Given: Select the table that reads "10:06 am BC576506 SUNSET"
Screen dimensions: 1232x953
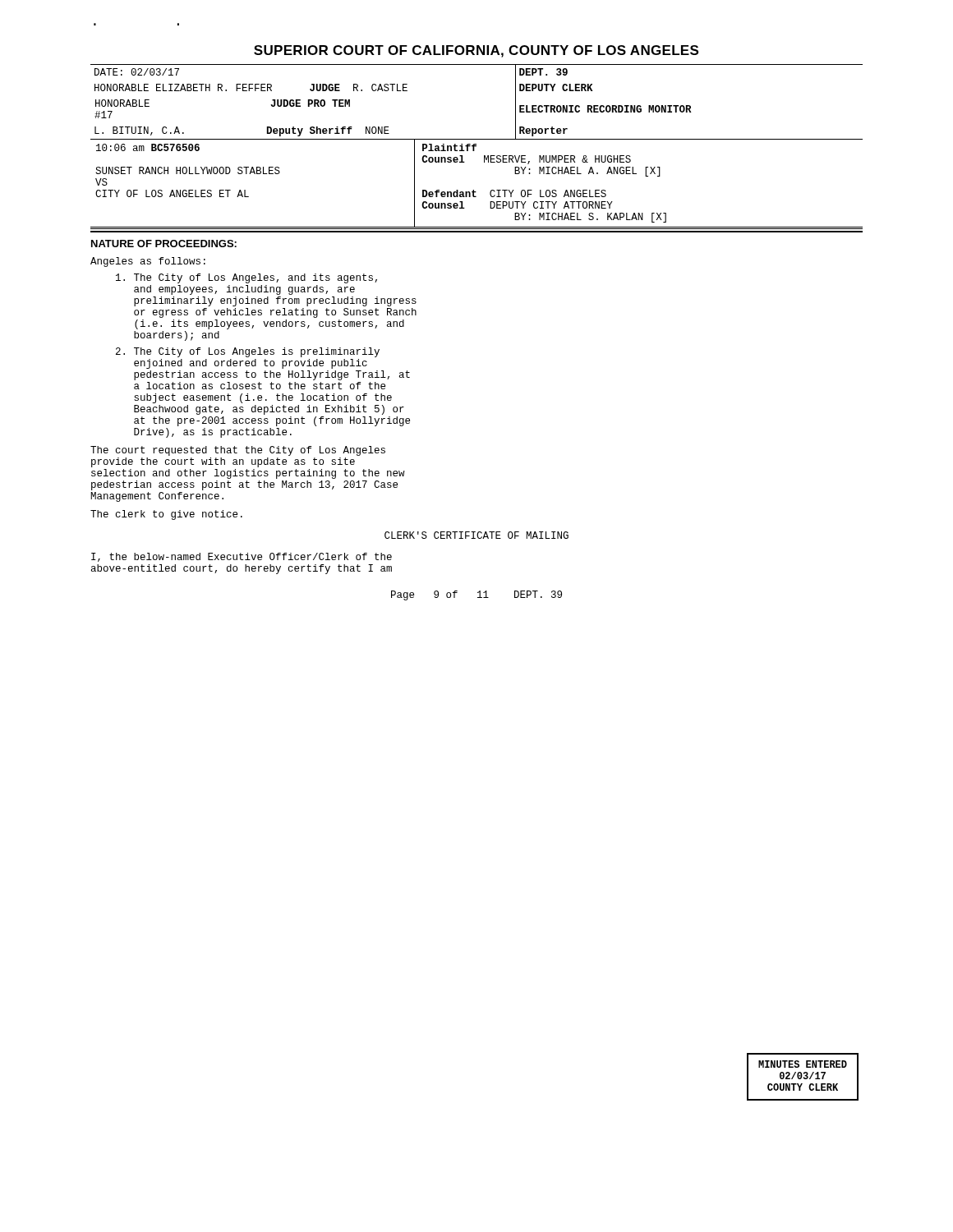Looking at the screenshot, I should pyautogui.click(x=476, y=184).
